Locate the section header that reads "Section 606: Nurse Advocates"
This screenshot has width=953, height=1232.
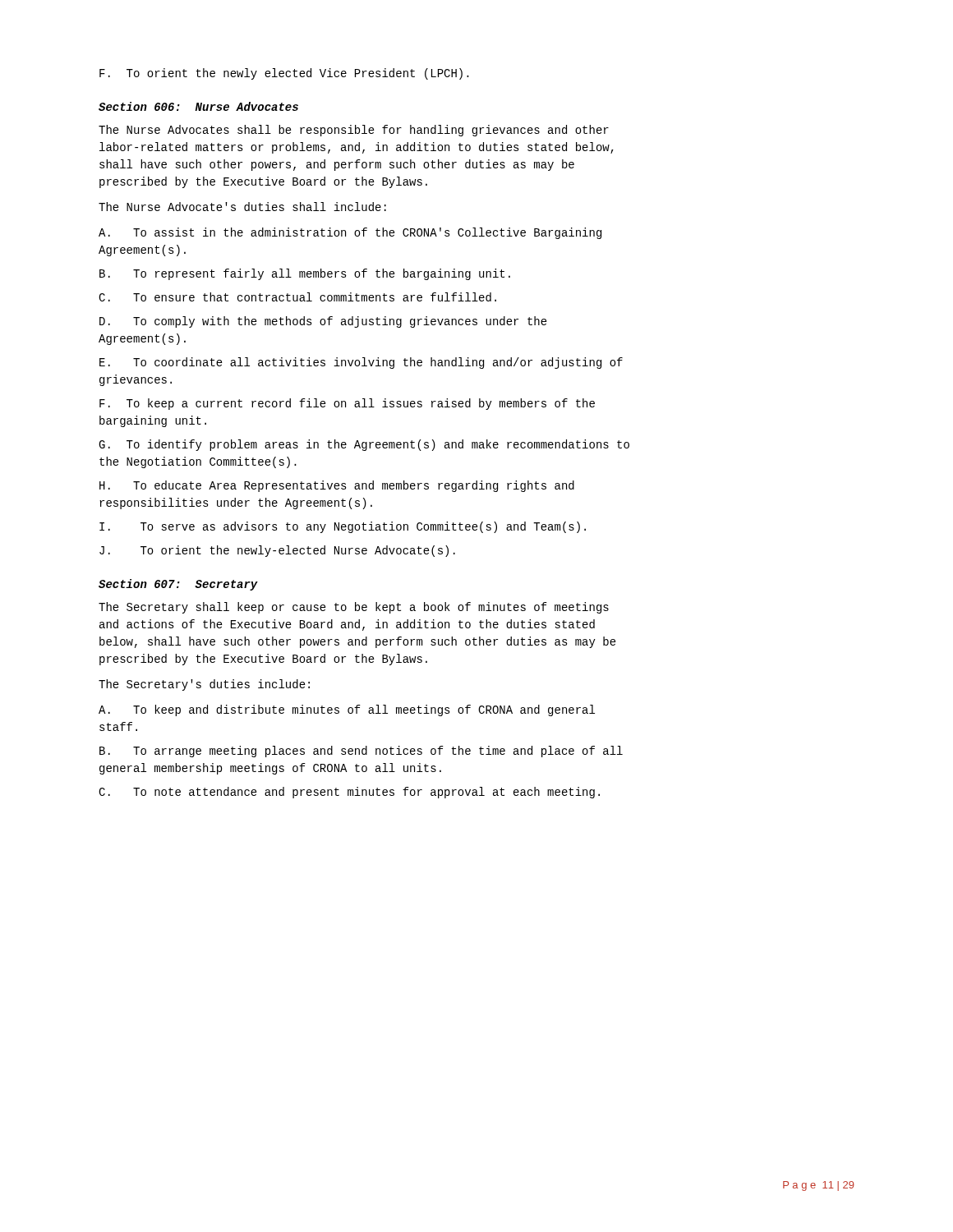[199, 108]
